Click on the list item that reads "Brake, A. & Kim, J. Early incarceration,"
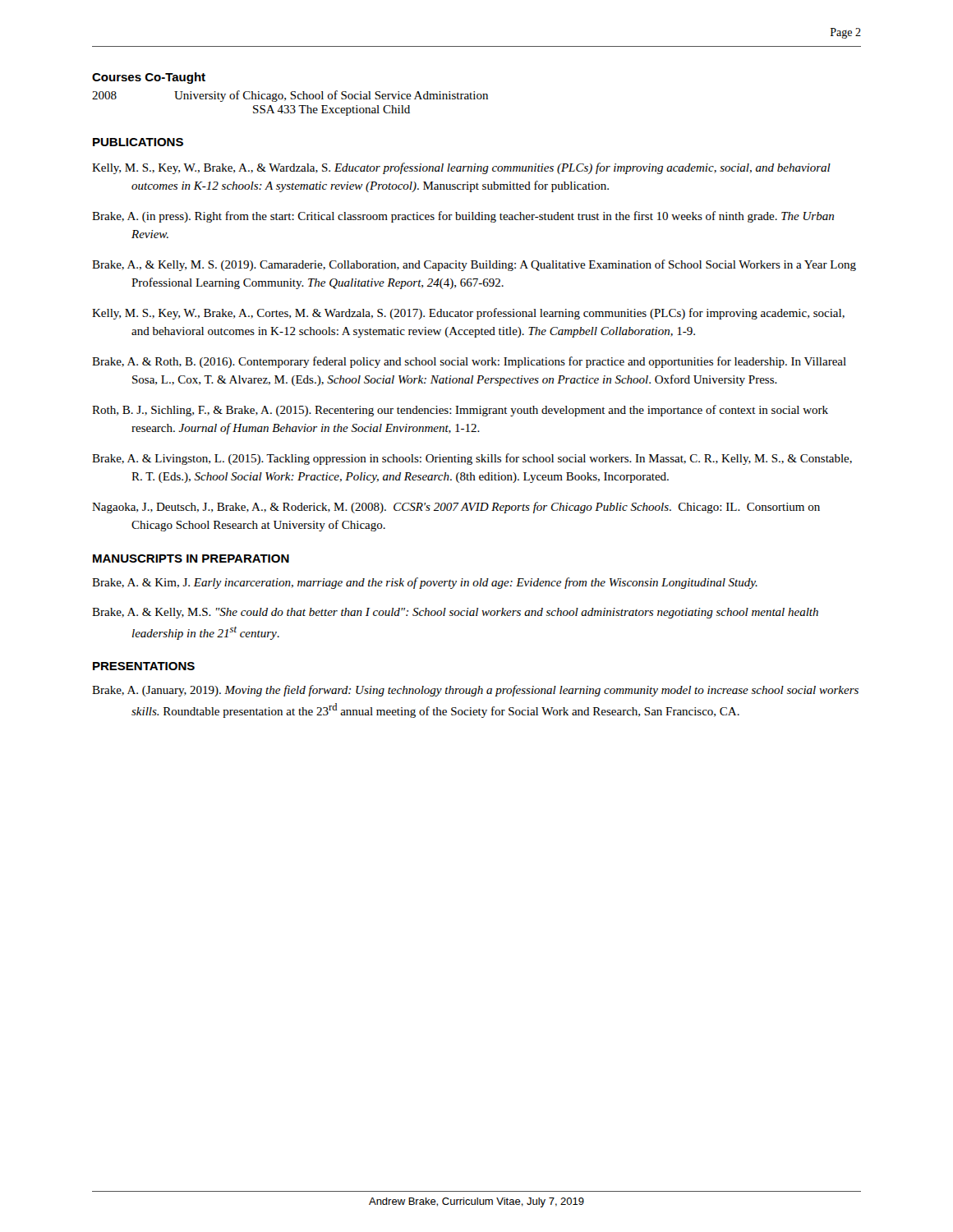Image resolution: width=953 pixels, height=1232 pixels. [x=425, y=582]
